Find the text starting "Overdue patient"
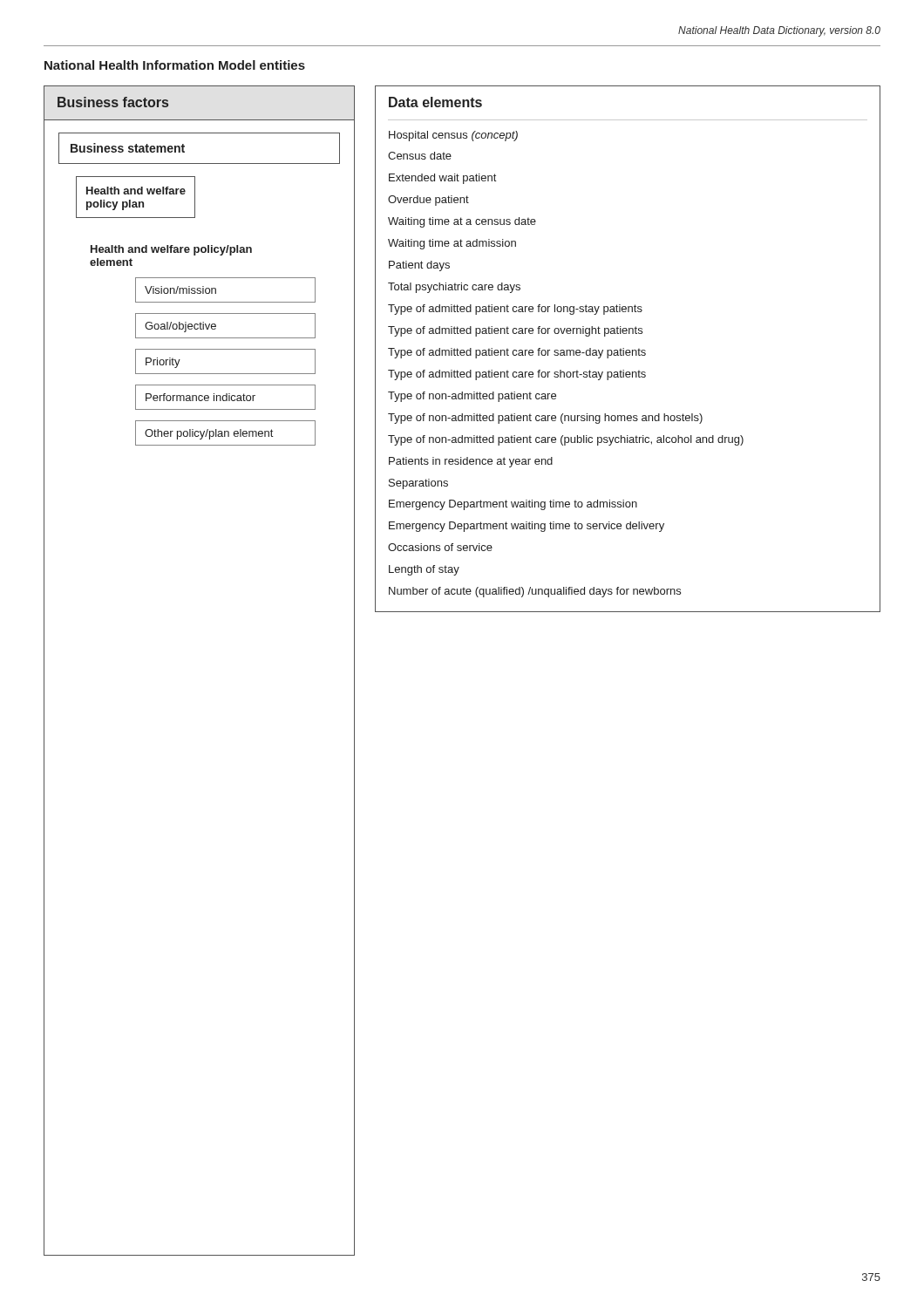This screenshot has width=924, height=1308. [x=428, y=199]
